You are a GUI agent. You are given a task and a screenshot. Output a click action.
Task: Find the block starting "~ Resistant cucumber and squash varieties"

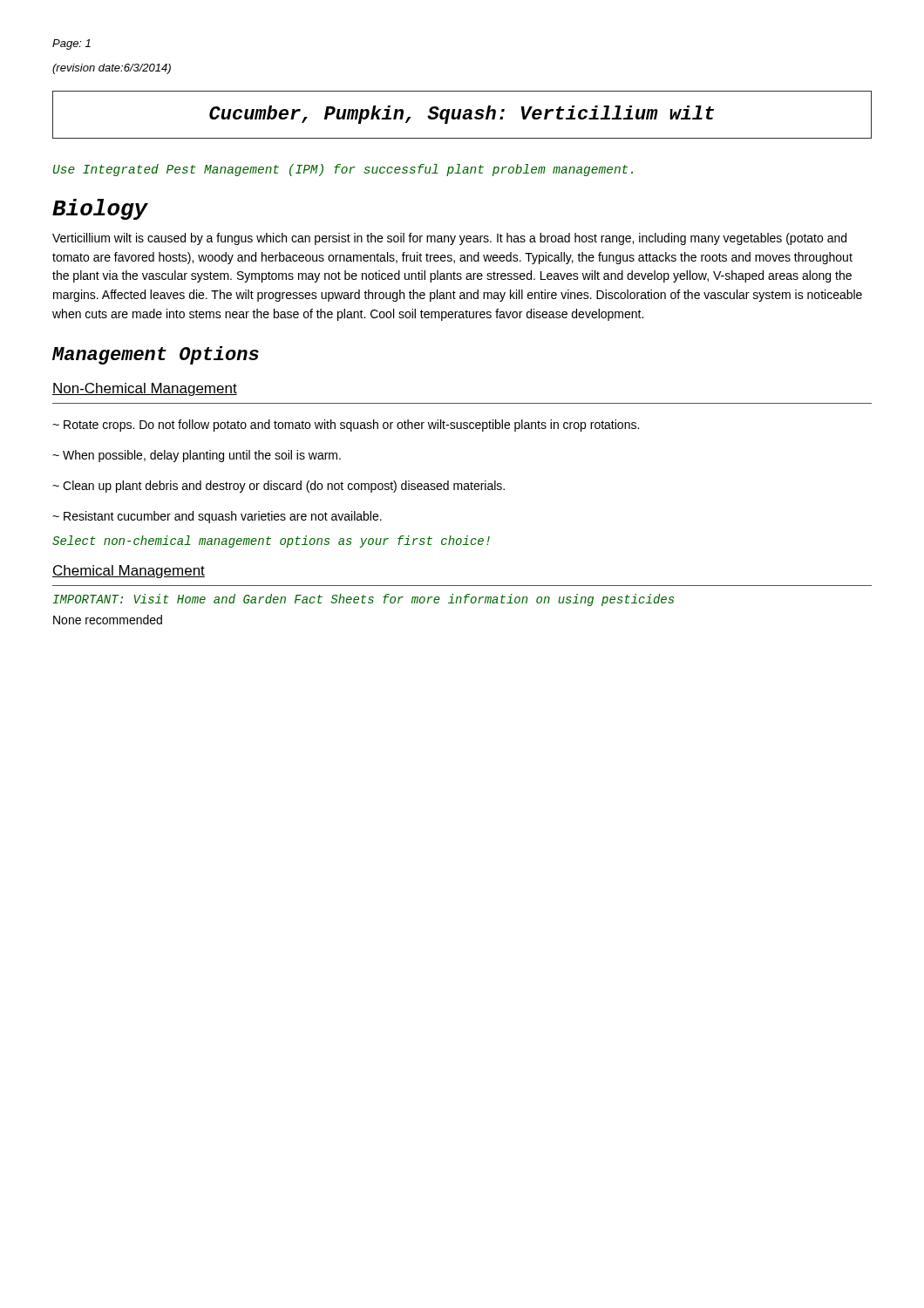pyautogui.click(x=217, y=517)
